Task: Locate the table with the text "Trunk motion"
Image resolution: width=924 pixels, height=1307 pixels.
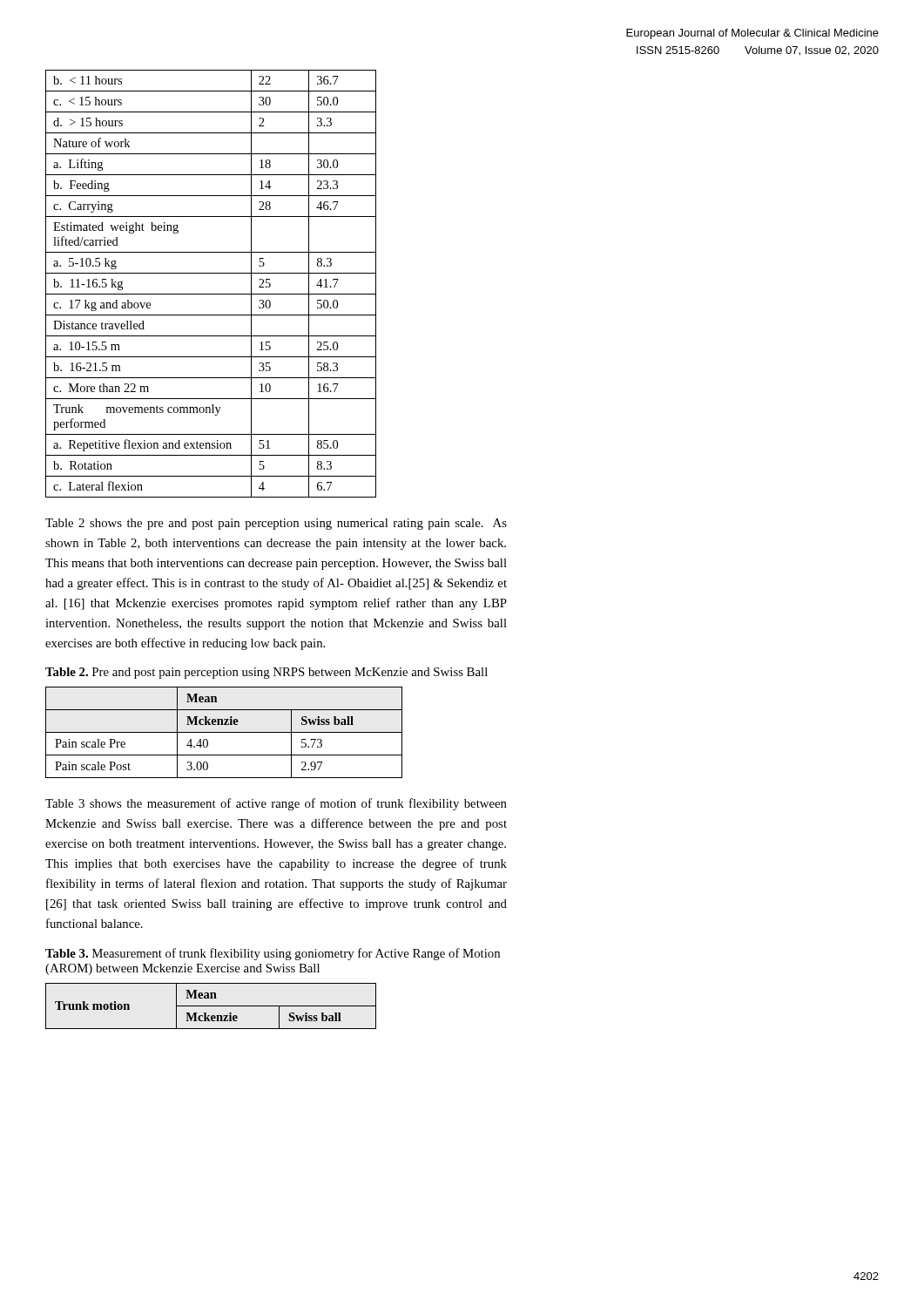Action: [280, 1006]
